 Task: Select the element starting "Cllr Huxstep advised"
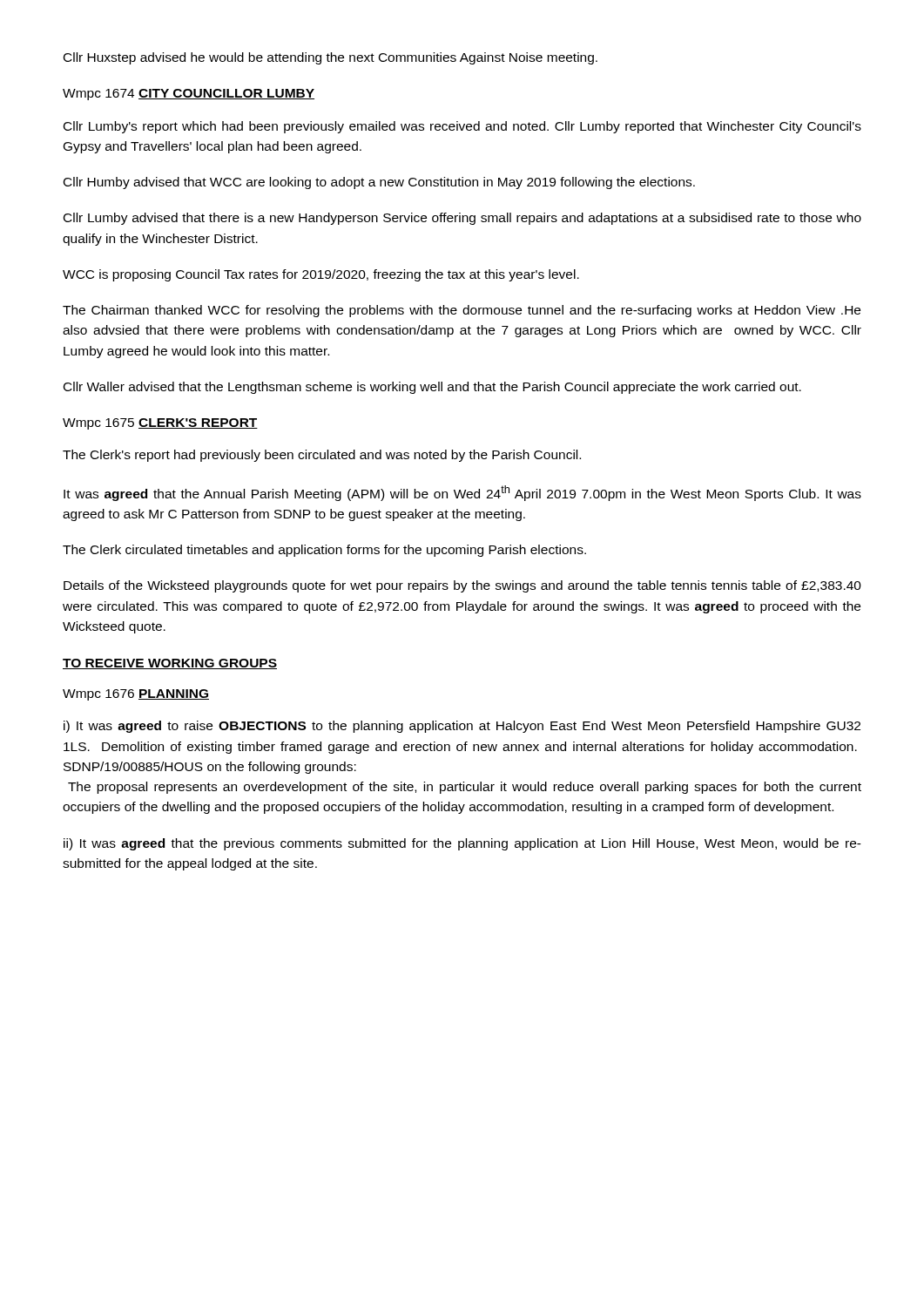[331, 57]
